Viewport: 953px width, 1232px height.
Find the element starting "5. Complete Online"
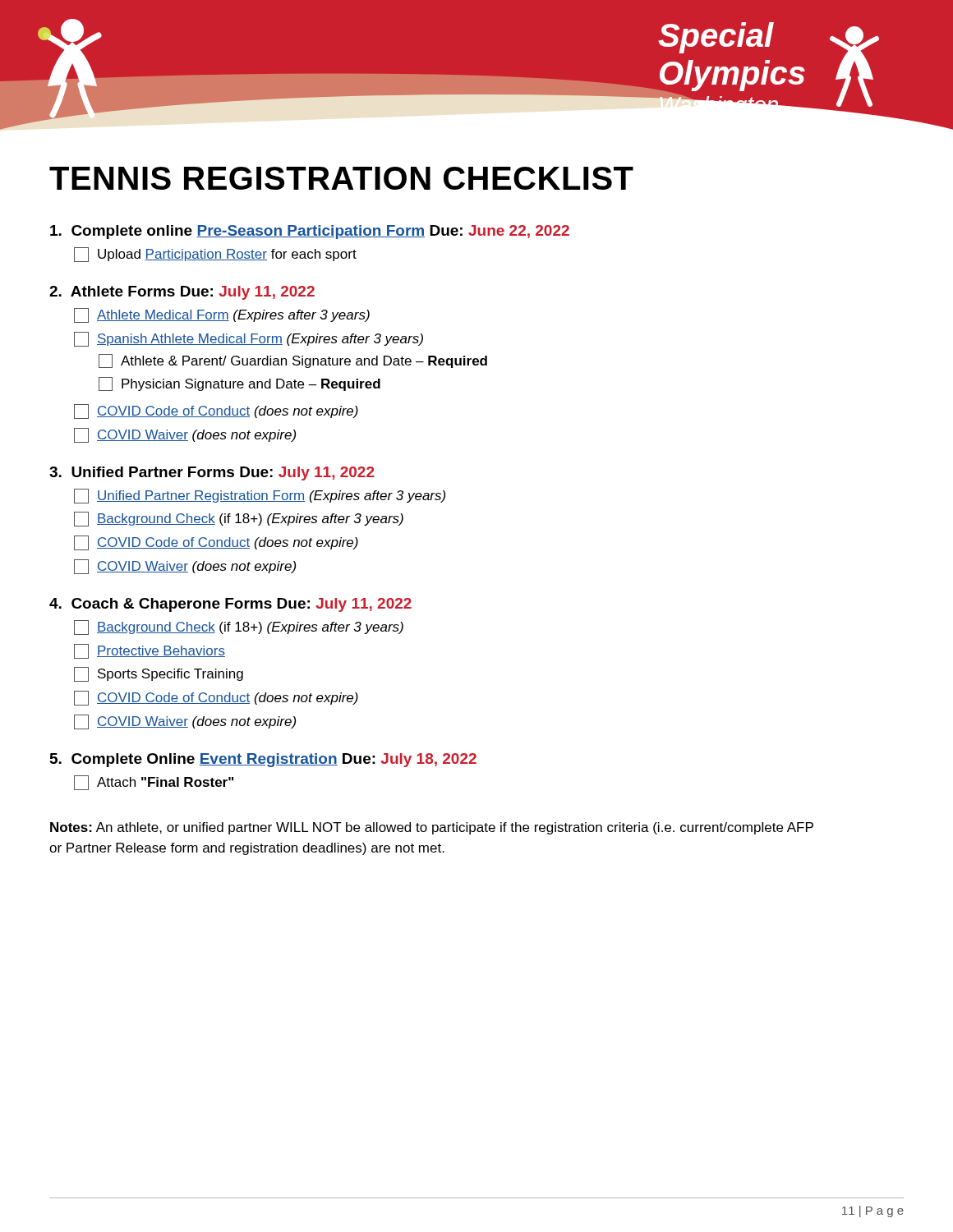tap(476, 771)
